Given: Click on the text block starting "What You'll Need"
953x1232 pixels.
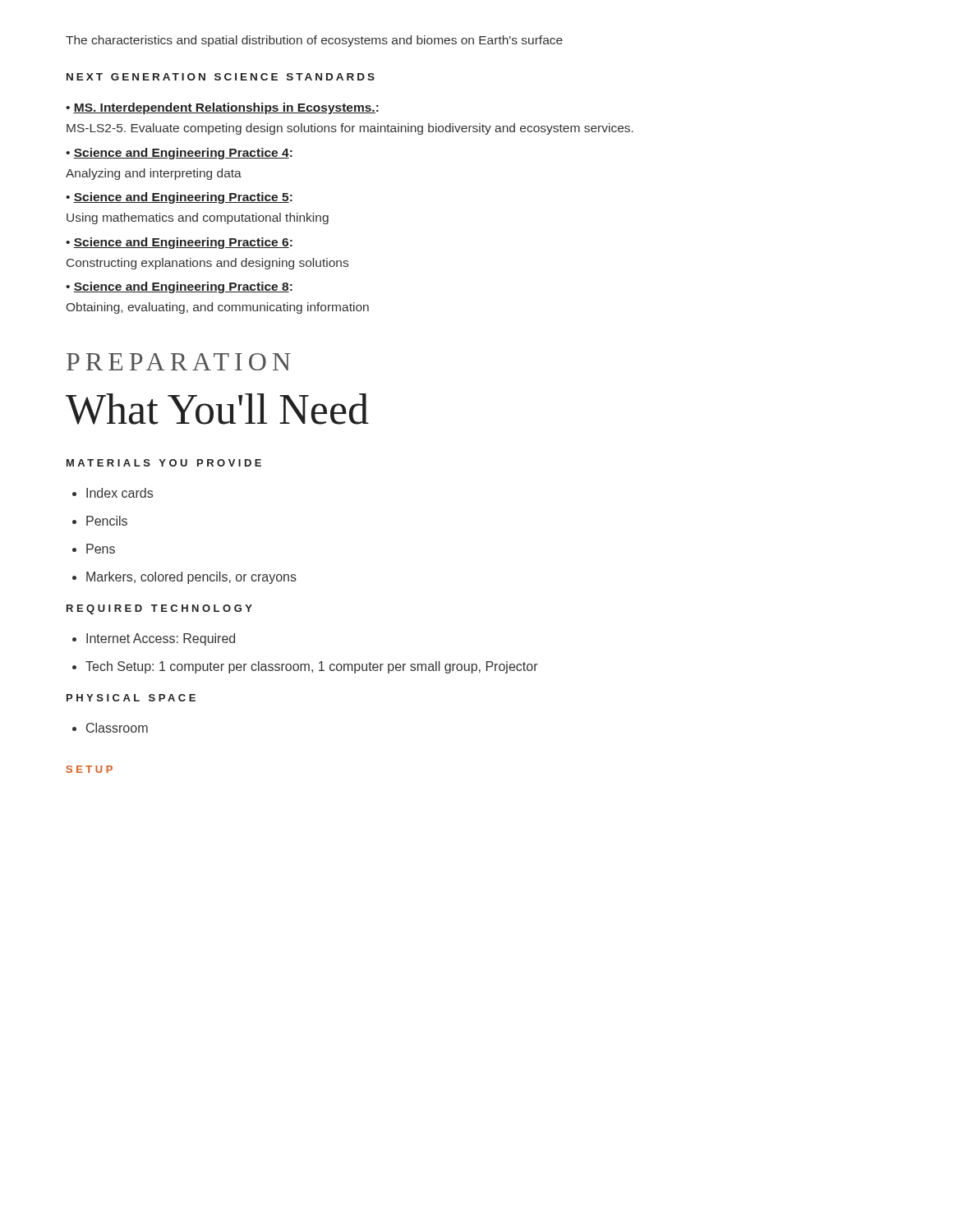Looking at the screenshot, I should click(x=217, y=409).
